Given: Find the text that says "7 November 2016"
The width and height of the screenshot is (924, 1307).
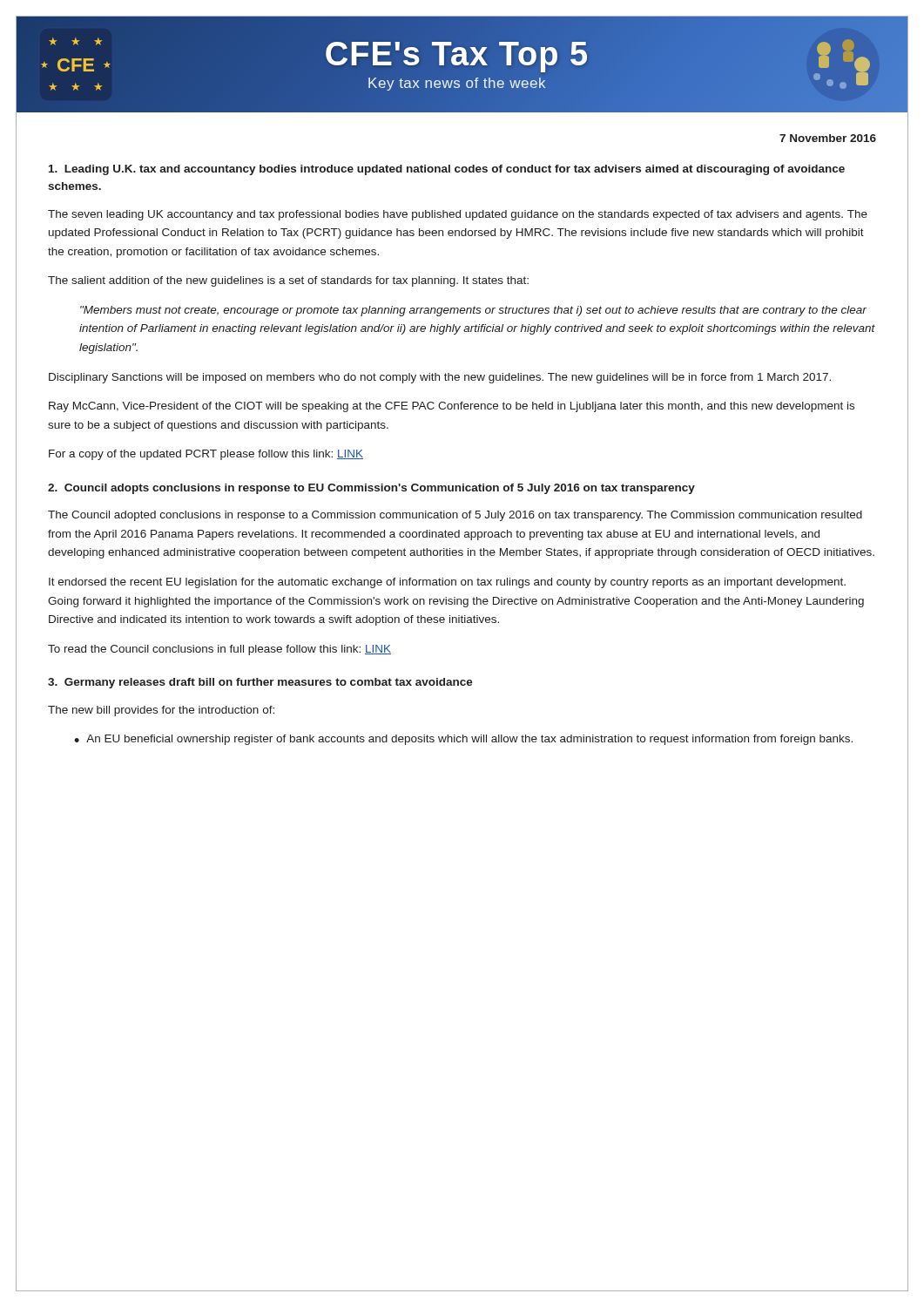Looking at the screenshot, I should point(828,138).
